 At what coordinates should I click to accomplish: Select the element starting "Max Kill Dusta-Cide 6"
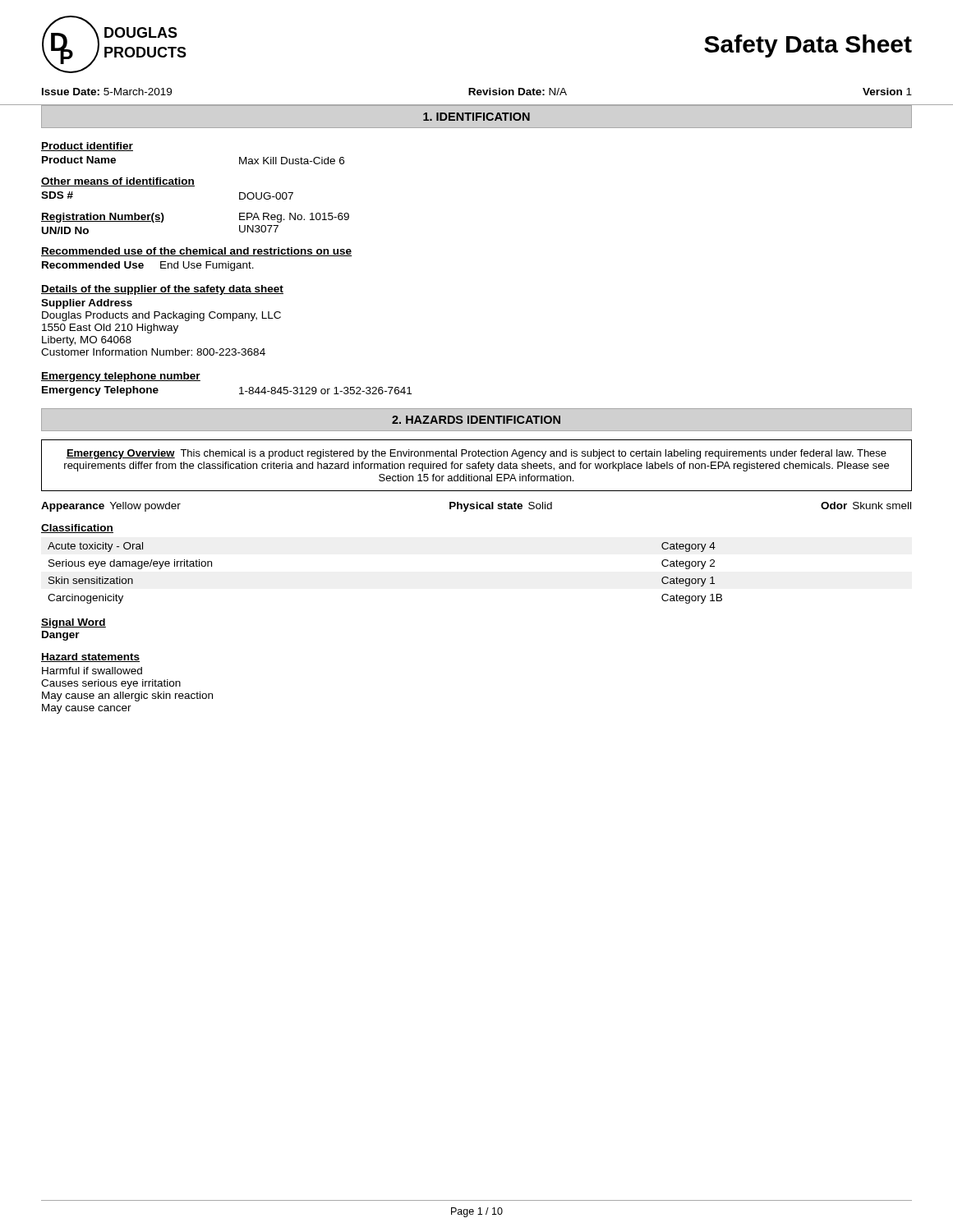pyautogui.click(x=292, y=161)
